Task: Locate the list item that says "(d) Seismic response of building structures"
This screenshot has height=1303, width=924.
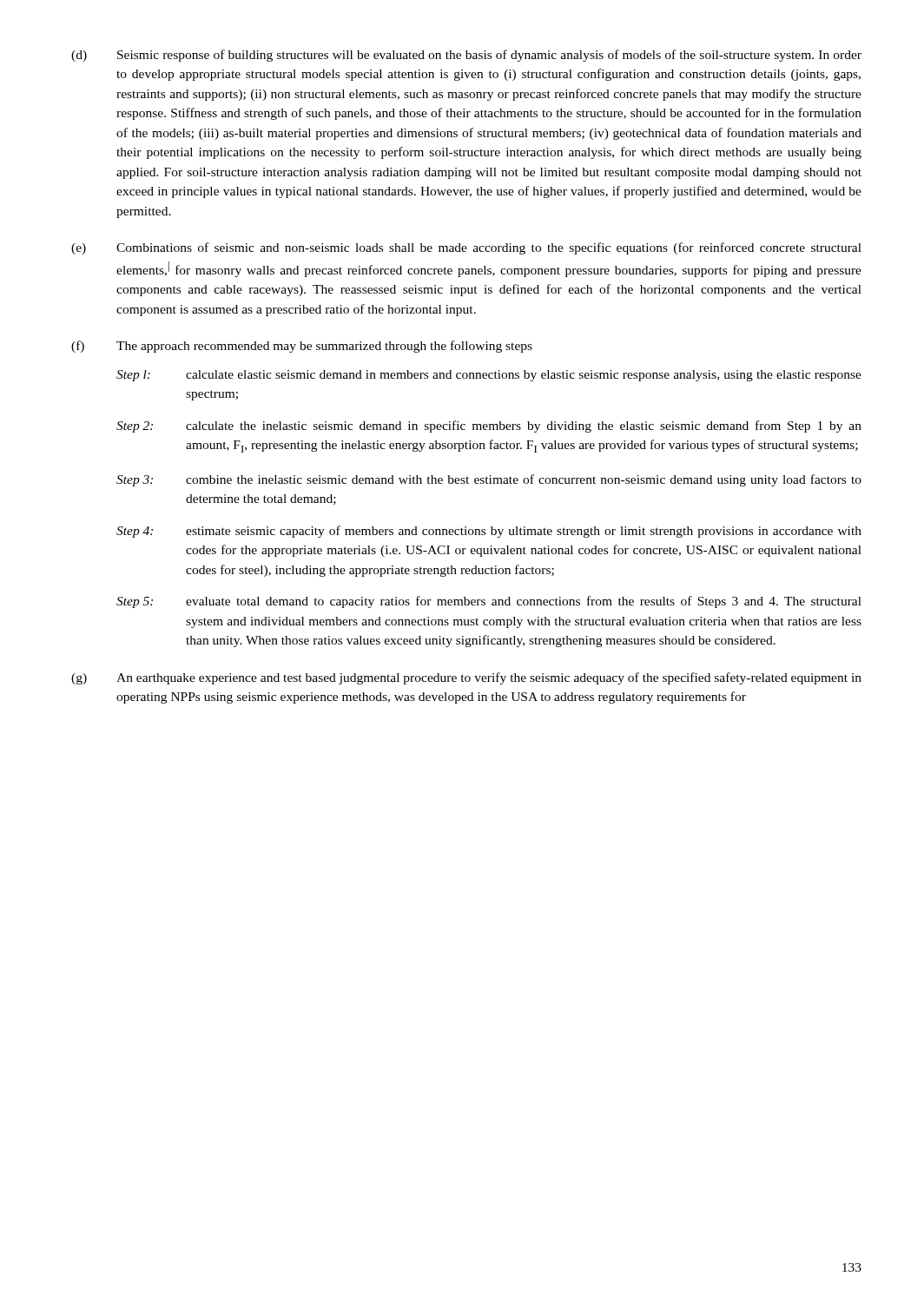Action: (466, 133)
